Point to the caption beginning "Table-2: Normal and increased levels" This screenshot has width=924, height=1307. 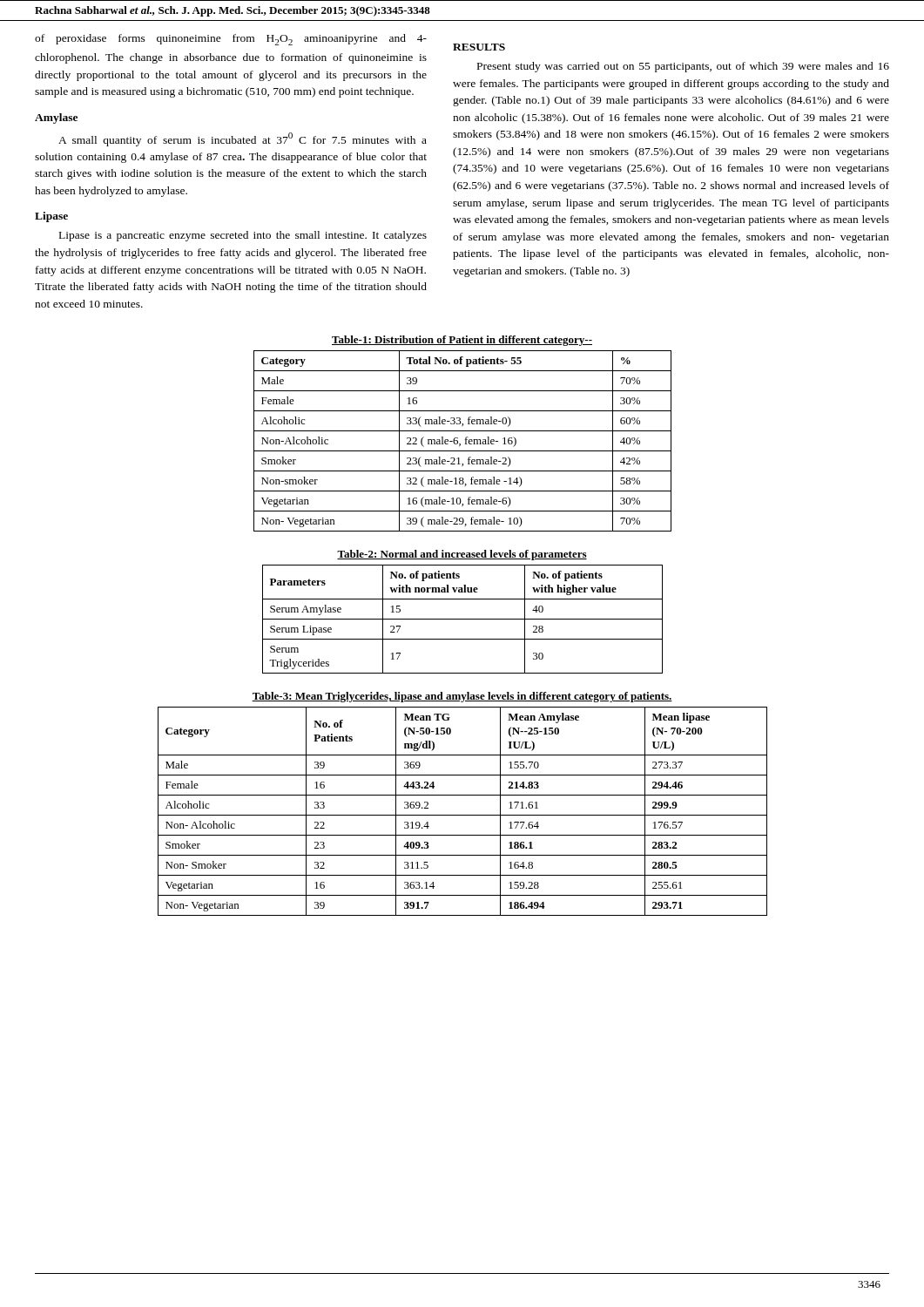(462, 554)
